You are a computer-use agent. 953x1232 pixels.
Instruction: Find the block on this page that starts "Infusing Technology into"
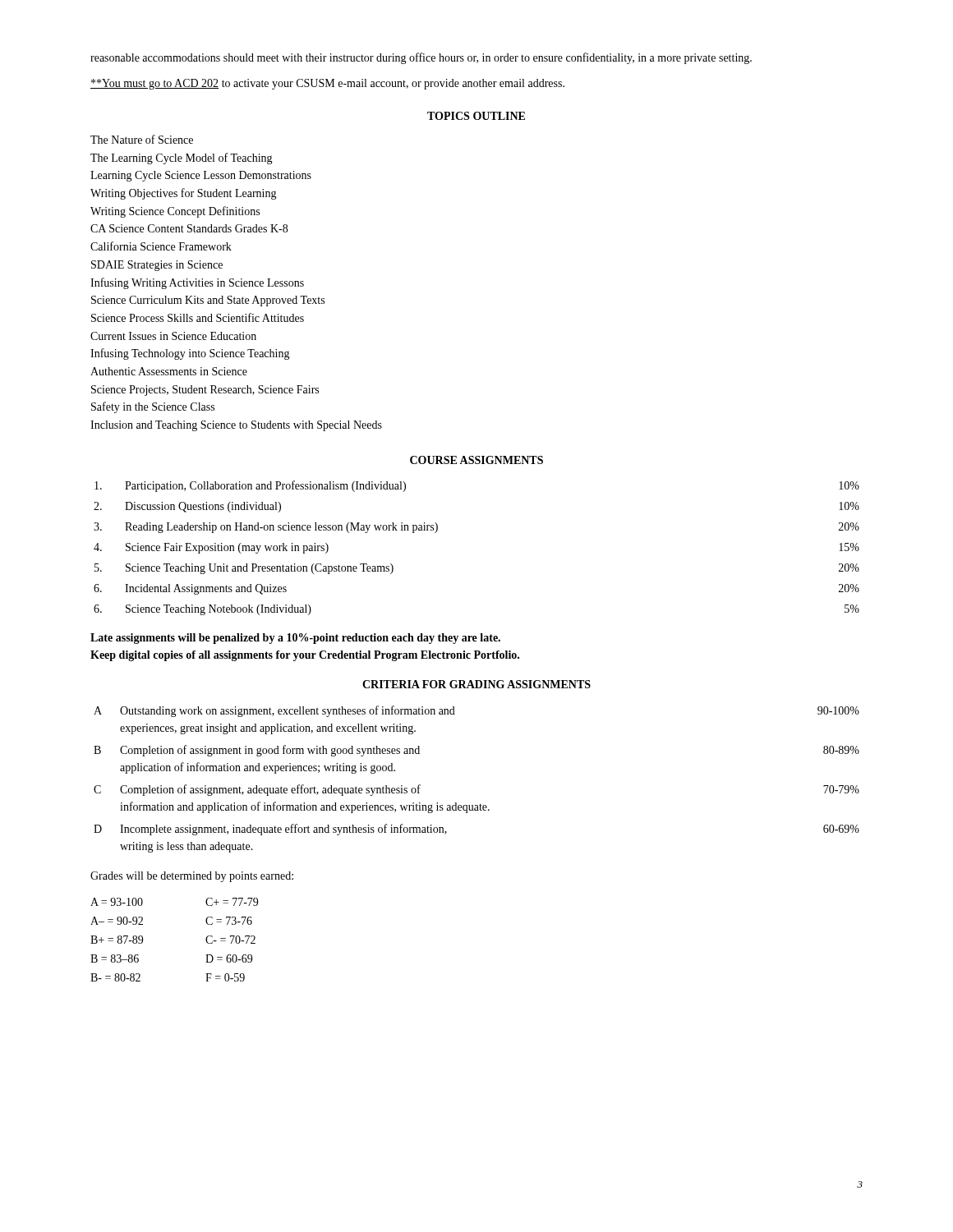pos(190,354)
